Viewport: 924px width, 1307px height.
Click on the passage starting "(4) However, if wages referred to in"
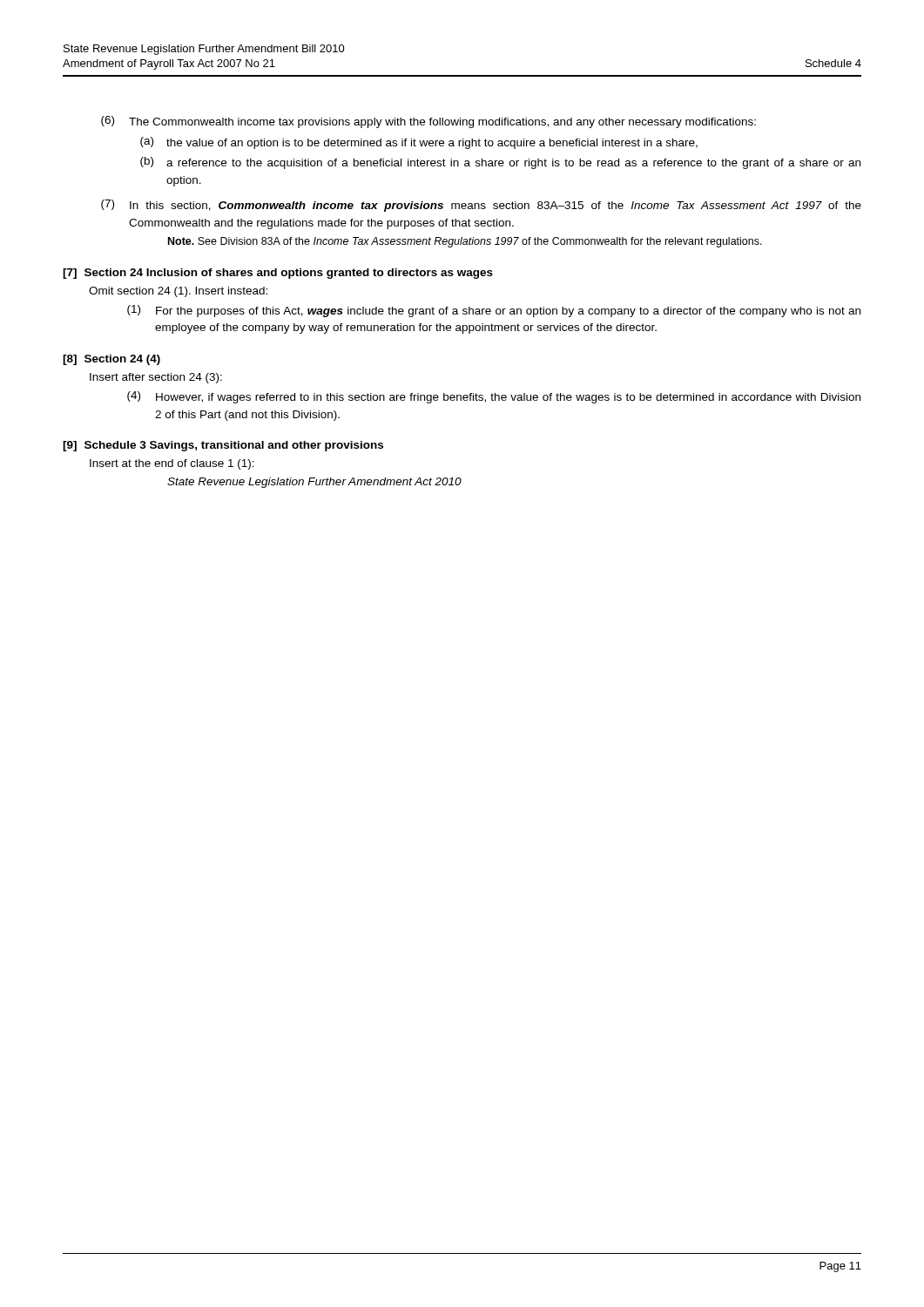coord(475,406)
